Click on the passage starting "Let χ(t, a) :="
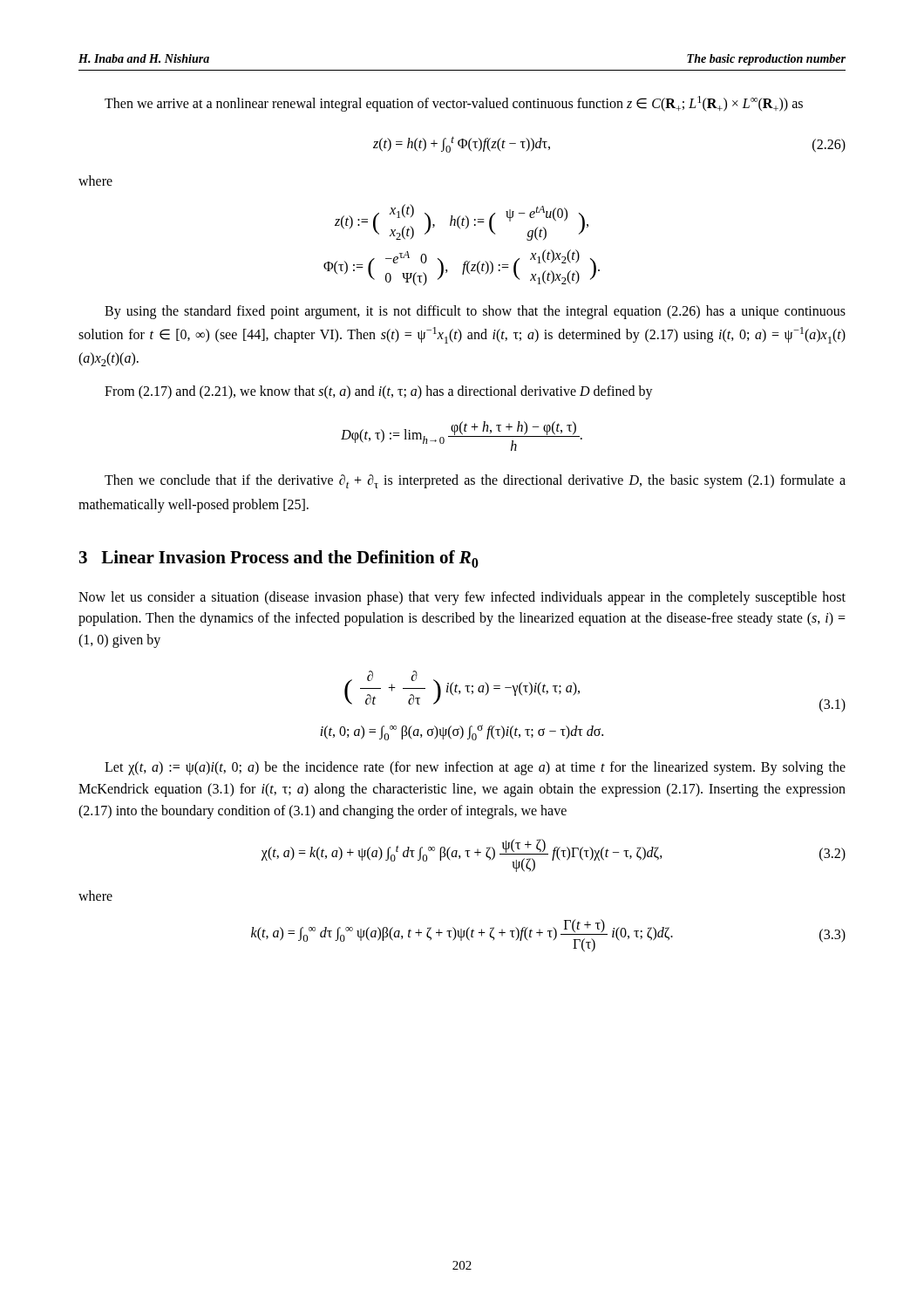The image size is (924, 1308). coord(462,789)
